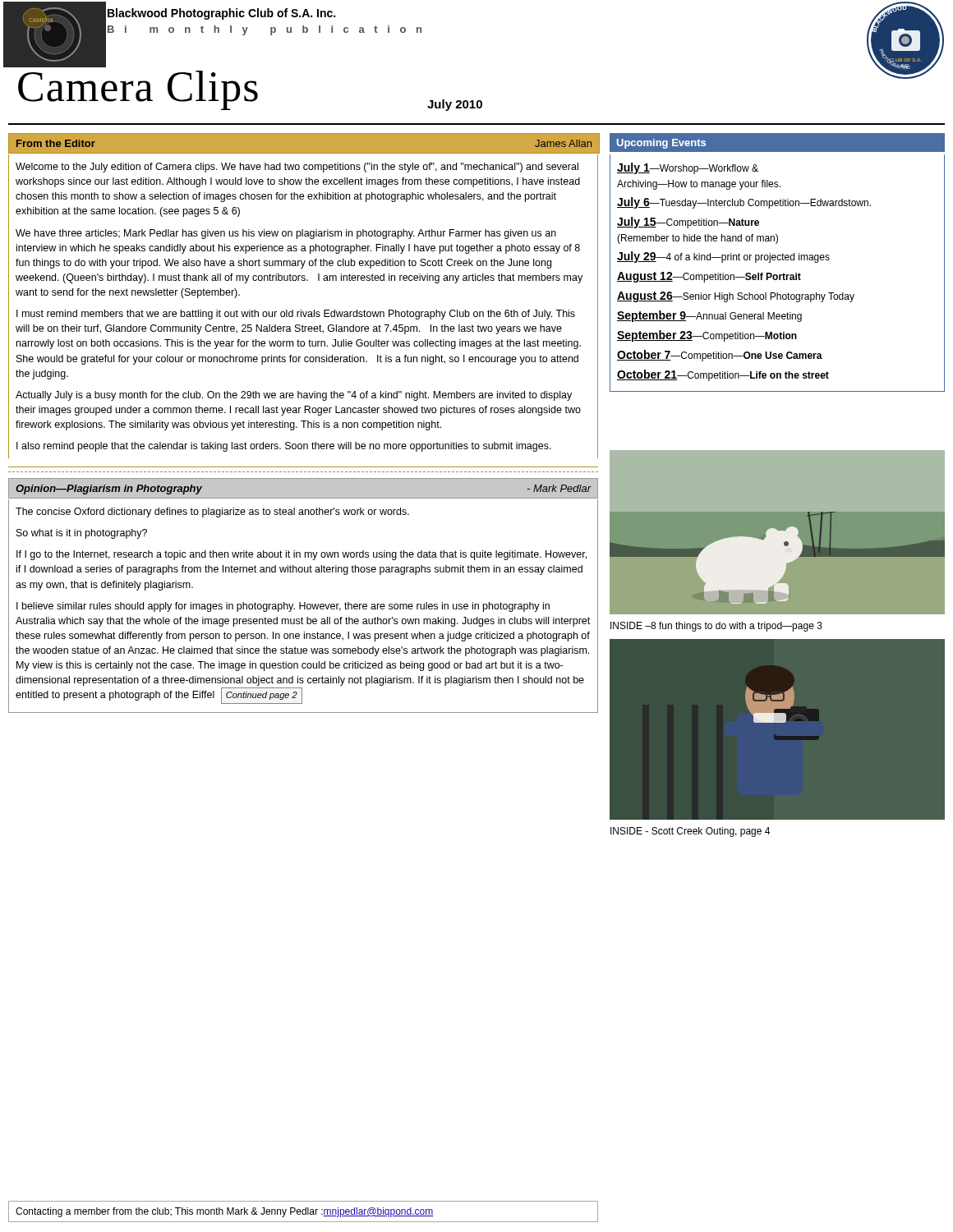953x1232 pixels.
Task: Point to the text starting "The concise Oxford dictionary"
Action: (213, 512)
